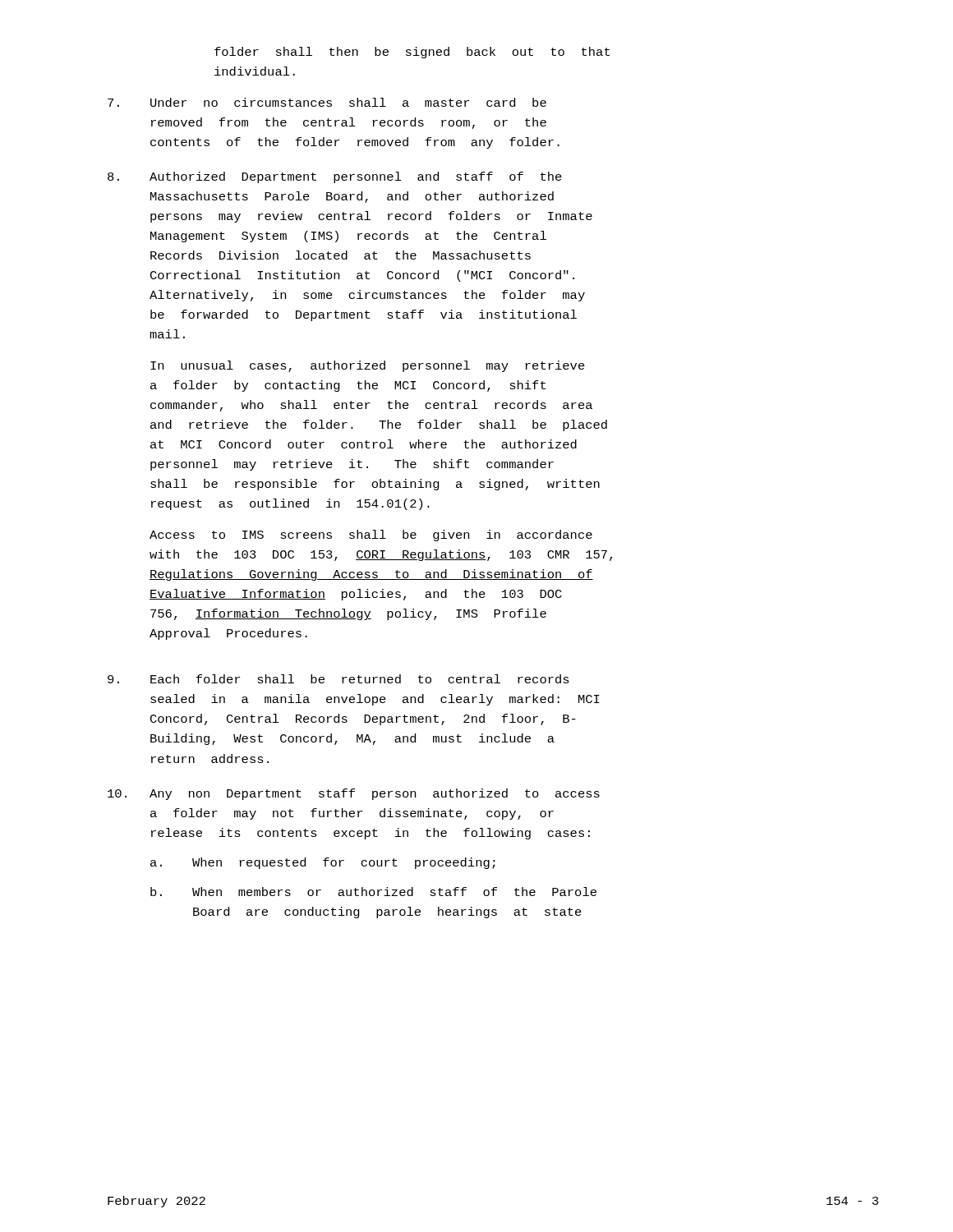Select the block starting "10. Any non"

pyautogui.click(x=493, y=853)
